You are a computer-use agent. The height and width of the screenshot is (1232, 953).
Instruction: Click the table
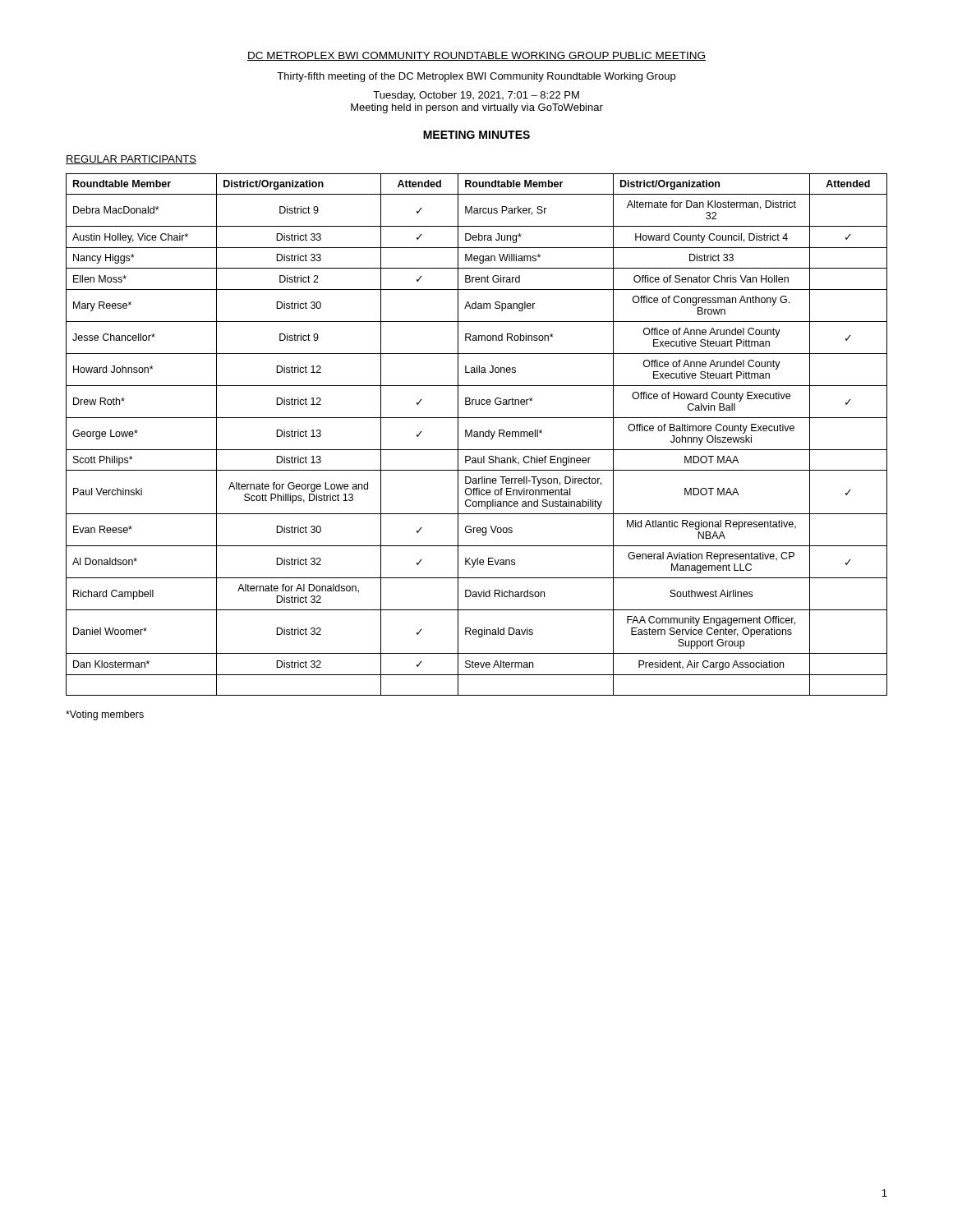click(476, 435)
